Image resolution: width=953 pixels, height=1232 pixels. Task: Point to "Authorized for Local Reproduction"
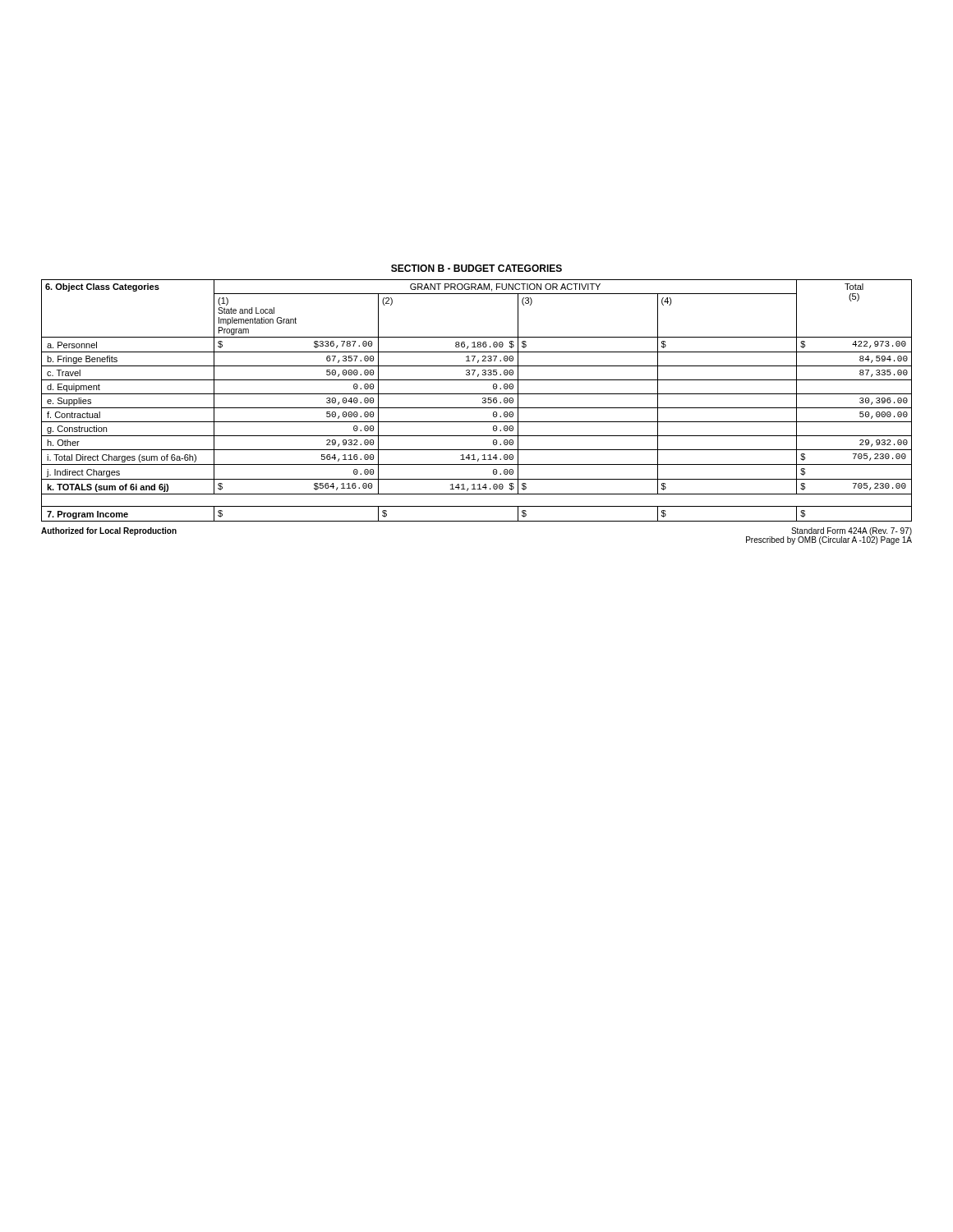tap(109, 531)
